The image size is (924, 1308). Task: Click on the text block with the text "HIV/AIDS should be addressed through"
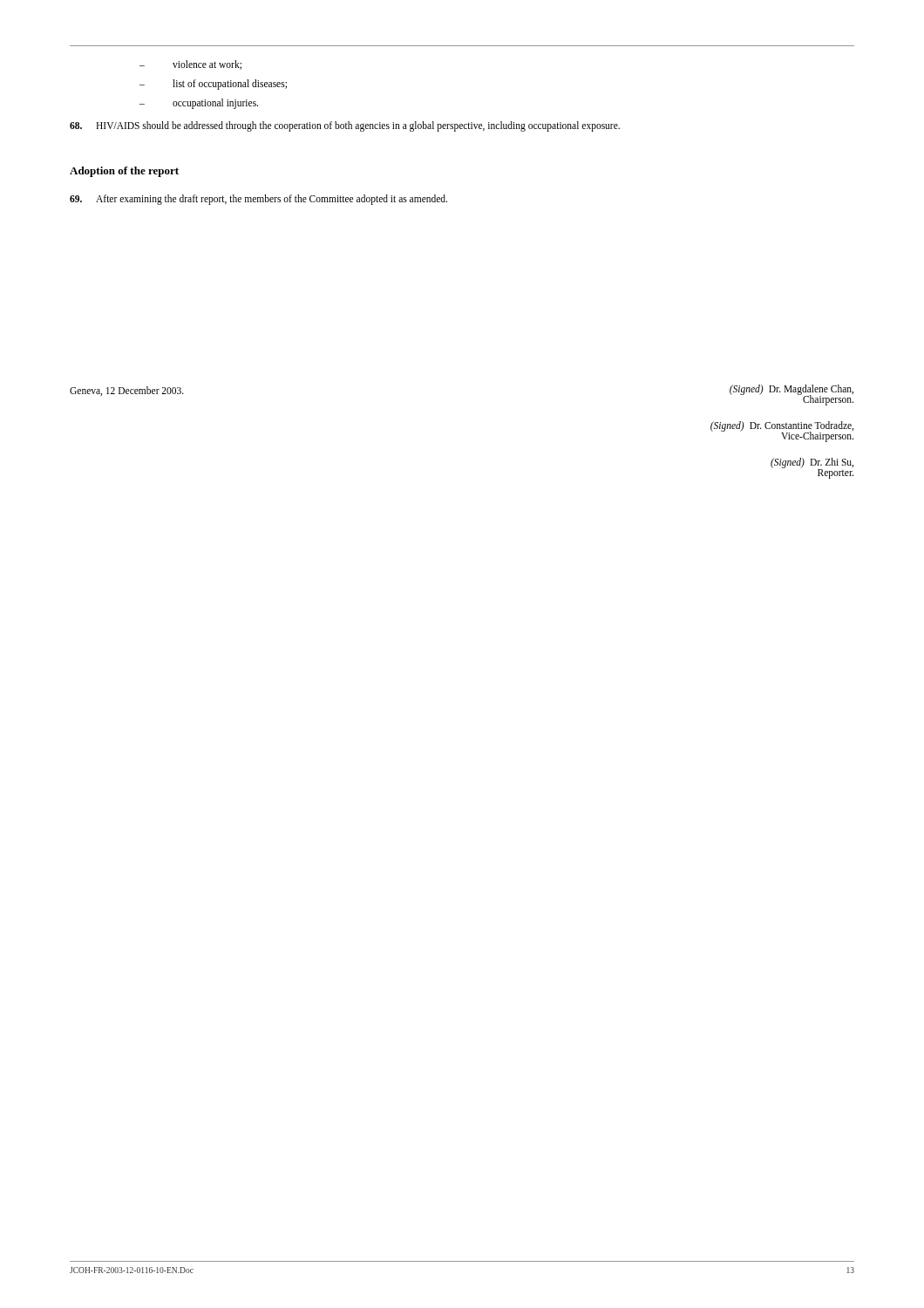click(x=462, y=126)
